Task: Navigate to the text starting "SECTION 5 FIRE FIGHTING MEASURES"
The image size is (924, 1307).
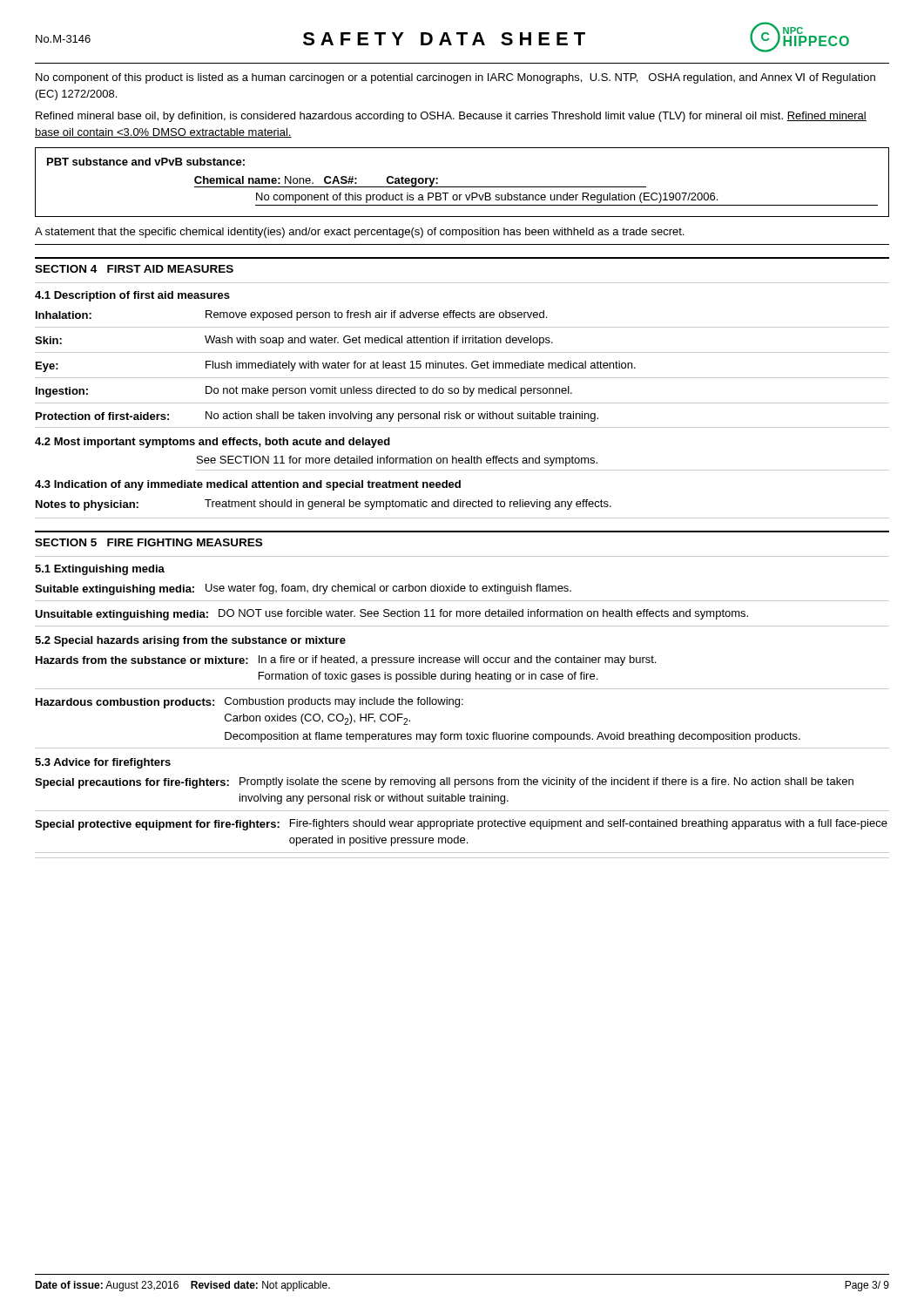Action: pyautogui.click(x=149, y=543)
